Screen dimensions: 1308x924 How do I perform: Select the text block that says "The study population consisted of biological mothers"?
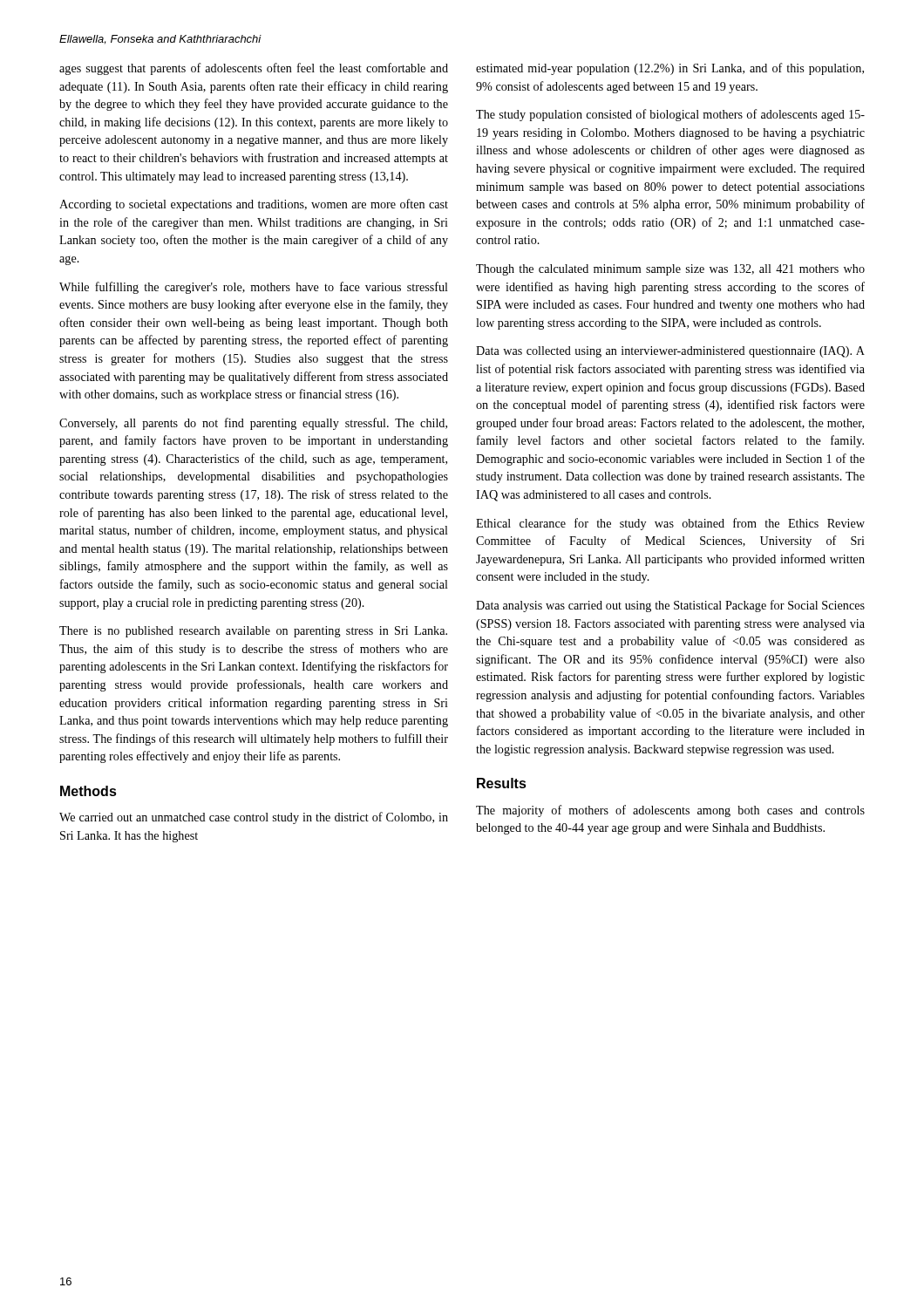[x=670, y=177]
